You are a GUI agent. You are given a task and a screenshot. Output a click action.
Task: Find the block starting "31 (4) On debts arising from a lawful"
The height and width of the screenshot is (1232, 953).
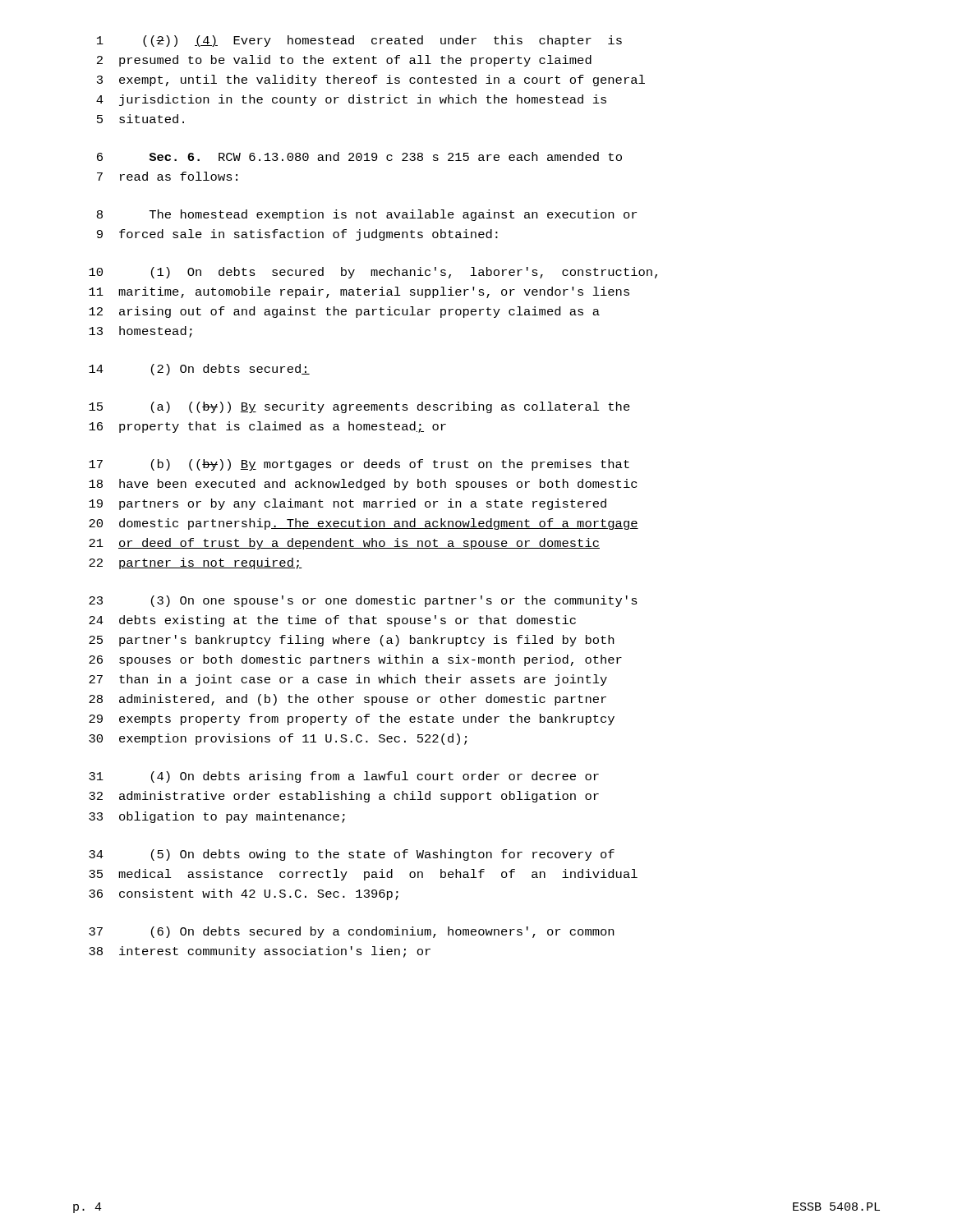[476, 777]
